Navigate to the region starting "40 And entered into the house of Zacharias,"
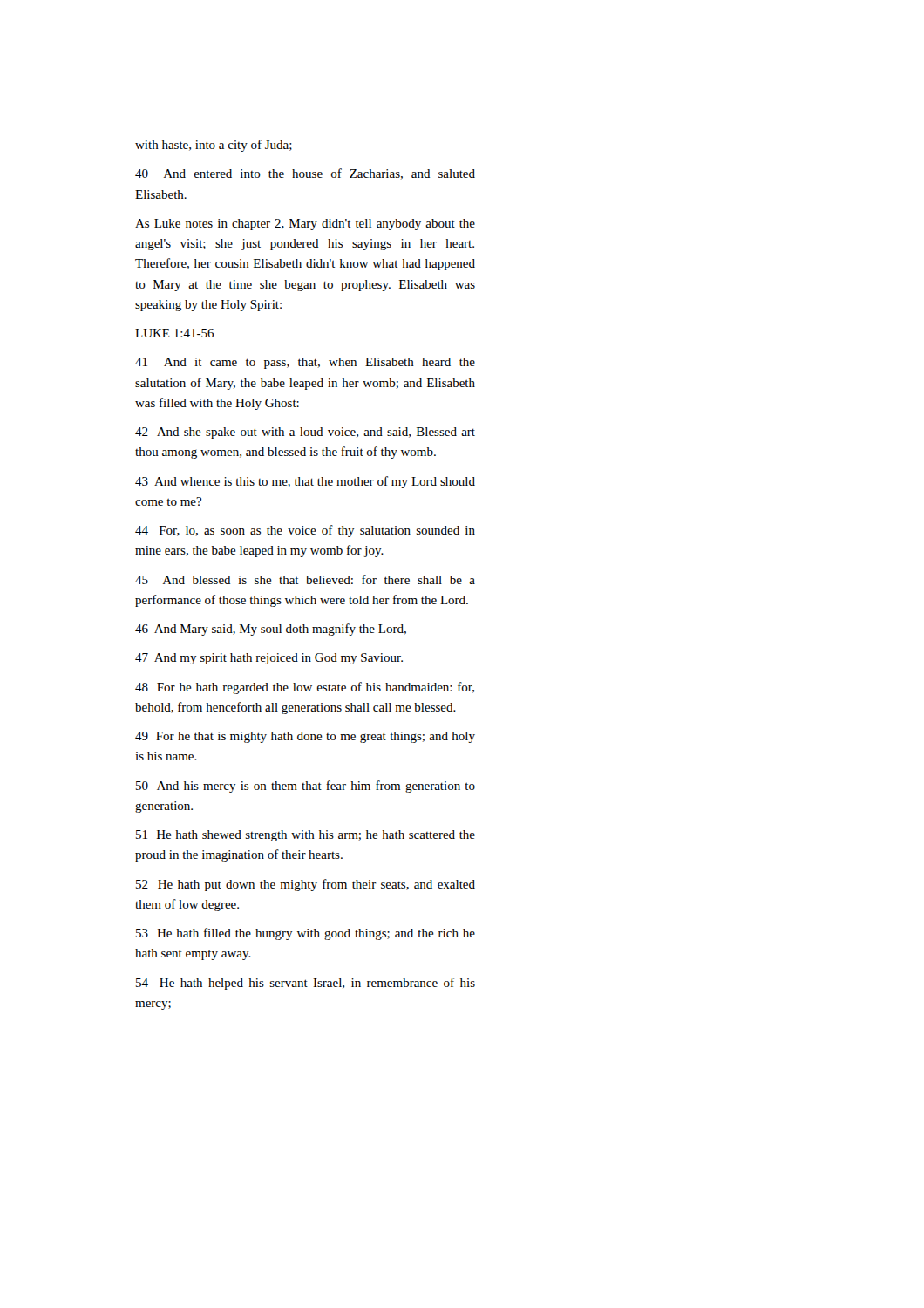 pyautogui.click(x=305, y=184)
